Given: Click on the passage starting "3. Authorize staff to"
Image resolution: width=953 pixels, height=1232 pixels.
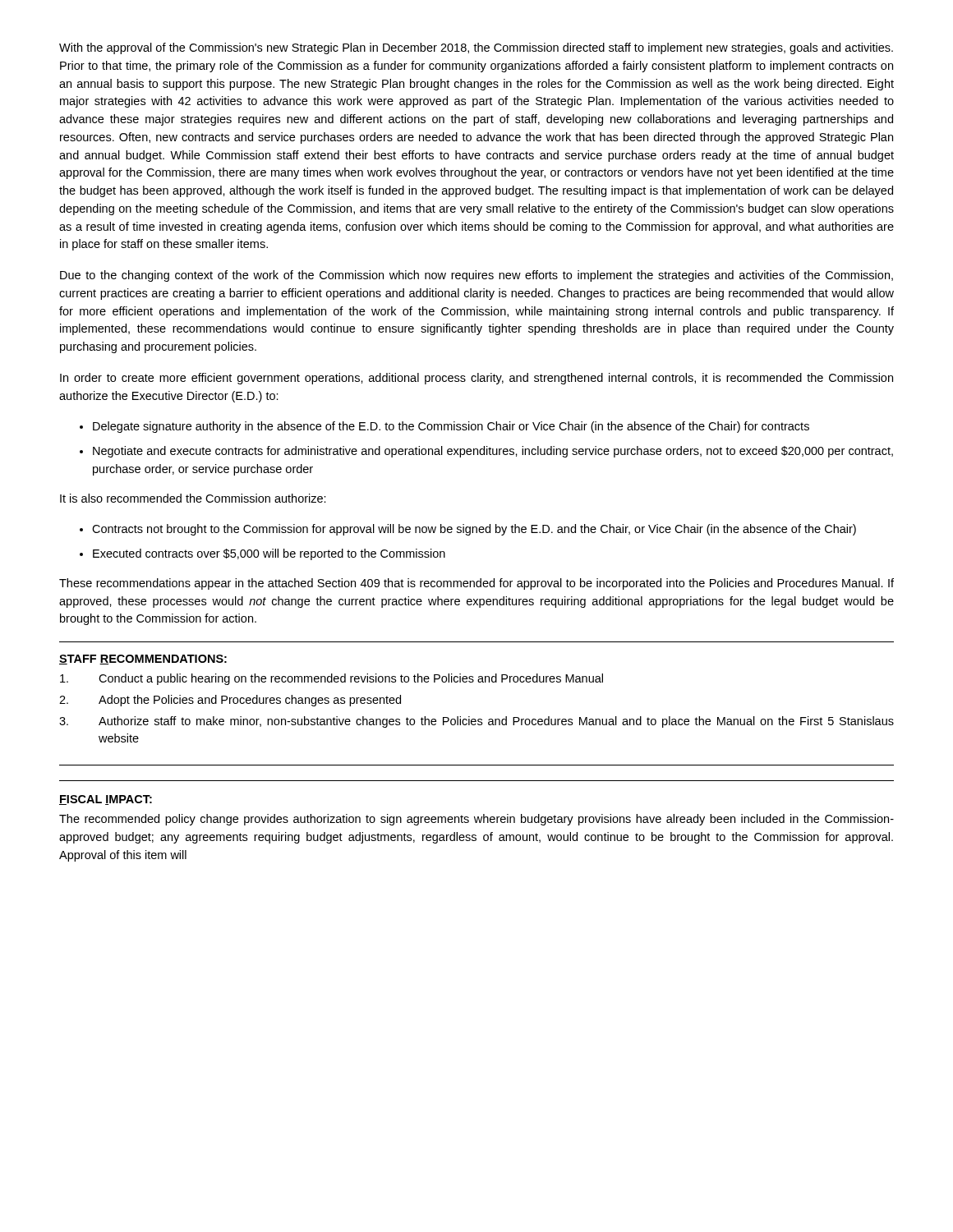Looking at the screenshot, I should [476, 730].
